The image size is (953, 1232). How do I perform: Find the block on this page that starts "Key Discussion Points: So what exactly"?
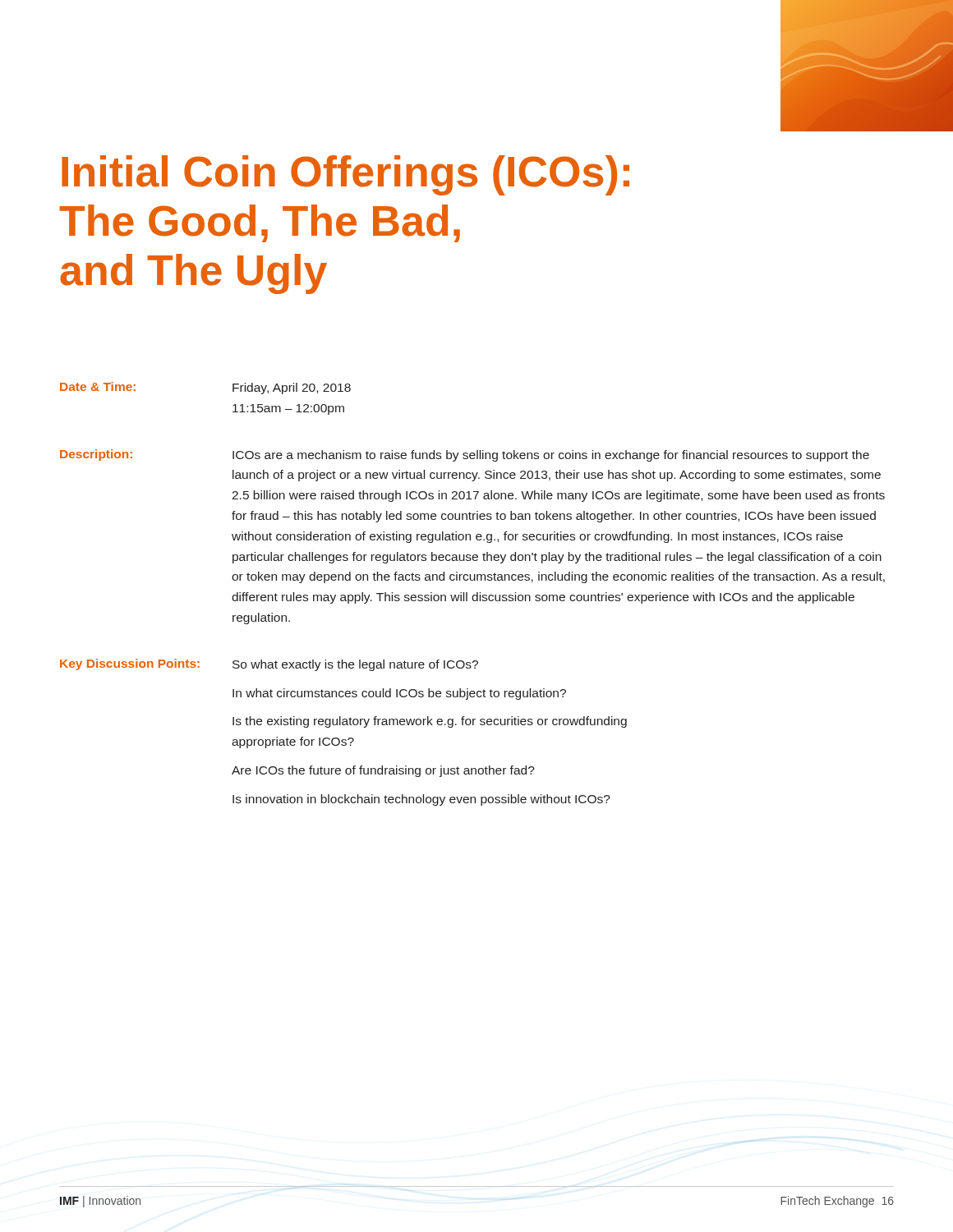point(476,736)
